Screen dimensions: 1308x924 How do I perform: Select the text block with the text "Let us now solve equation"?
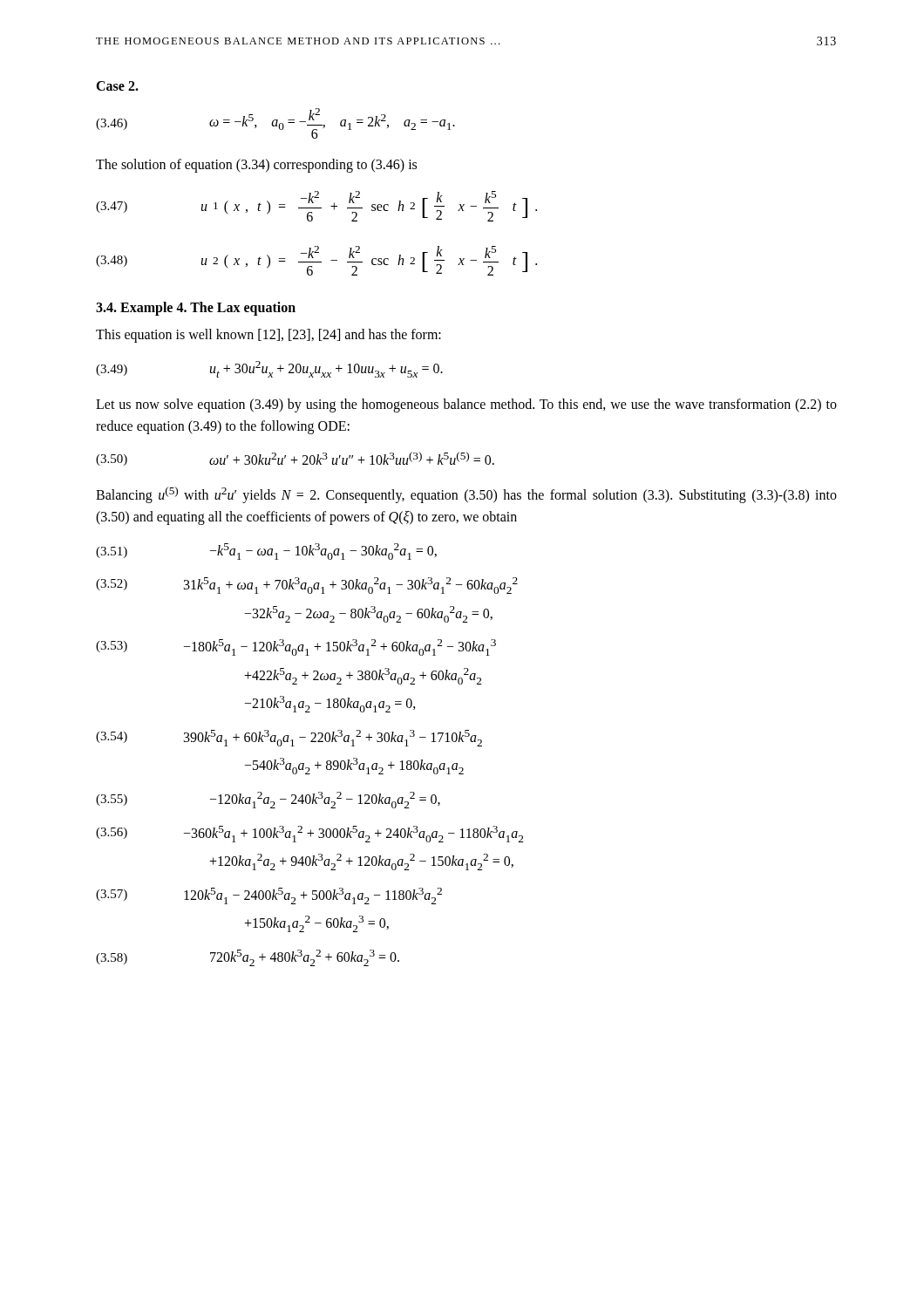[466, 415]
